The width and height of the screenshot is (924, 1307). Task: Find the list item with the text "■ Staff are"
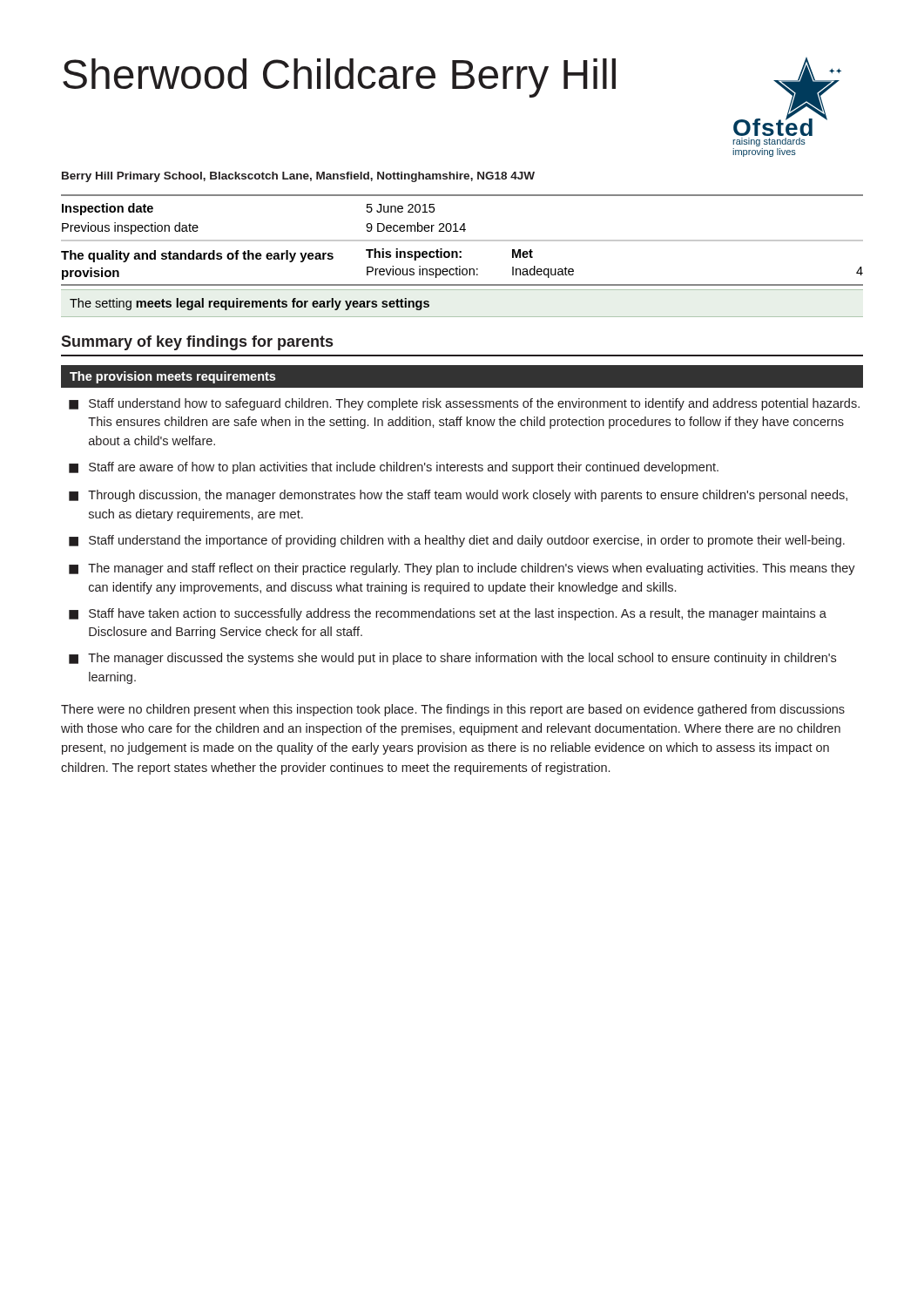[394, 469]
